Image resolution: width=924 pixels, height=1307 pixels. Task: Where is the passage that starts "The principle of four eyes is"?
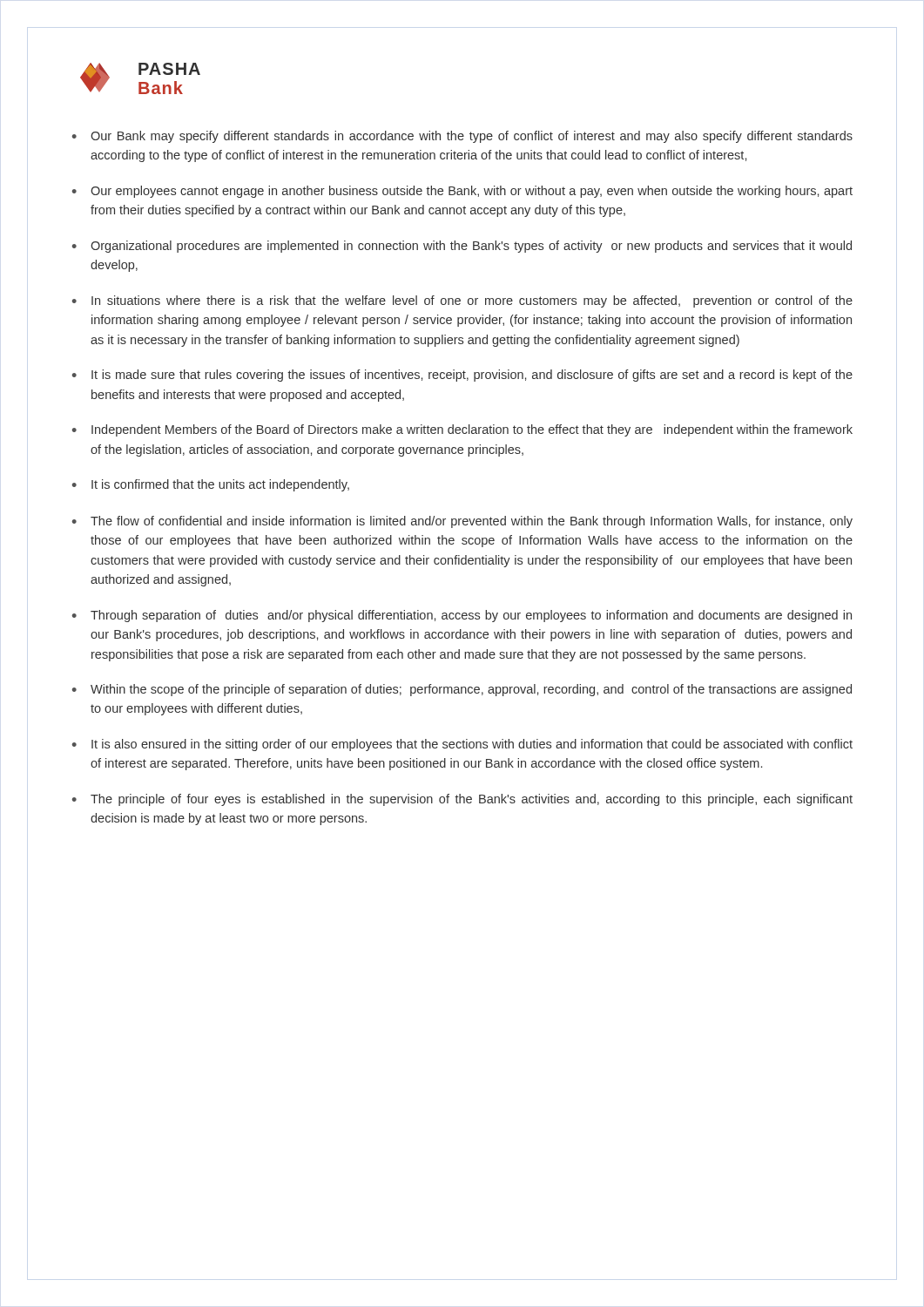point(462,809)
